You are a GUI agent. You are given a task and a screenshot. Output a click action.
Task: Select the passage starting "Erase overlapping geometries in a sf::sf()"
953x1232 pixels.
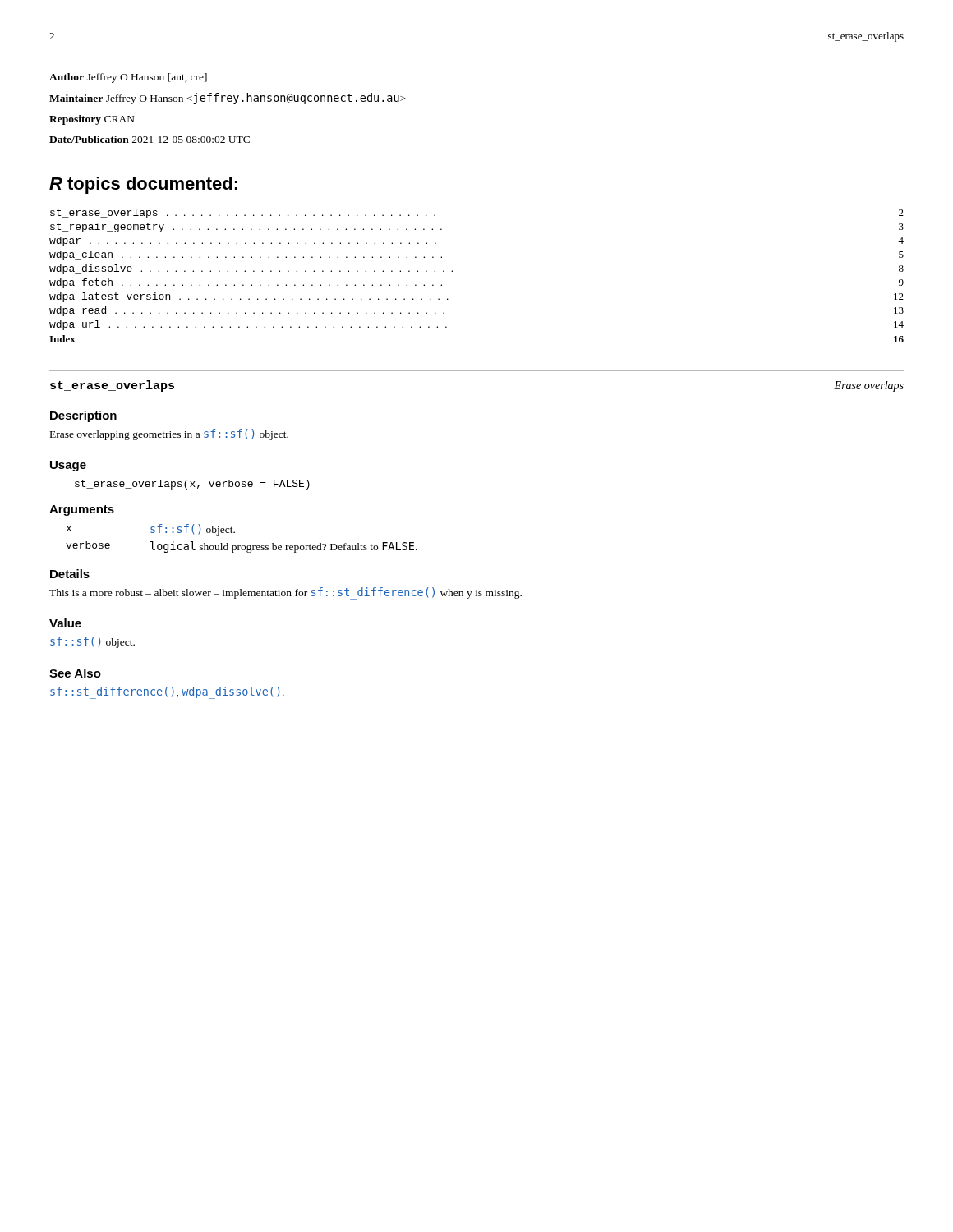click(169, 434)
